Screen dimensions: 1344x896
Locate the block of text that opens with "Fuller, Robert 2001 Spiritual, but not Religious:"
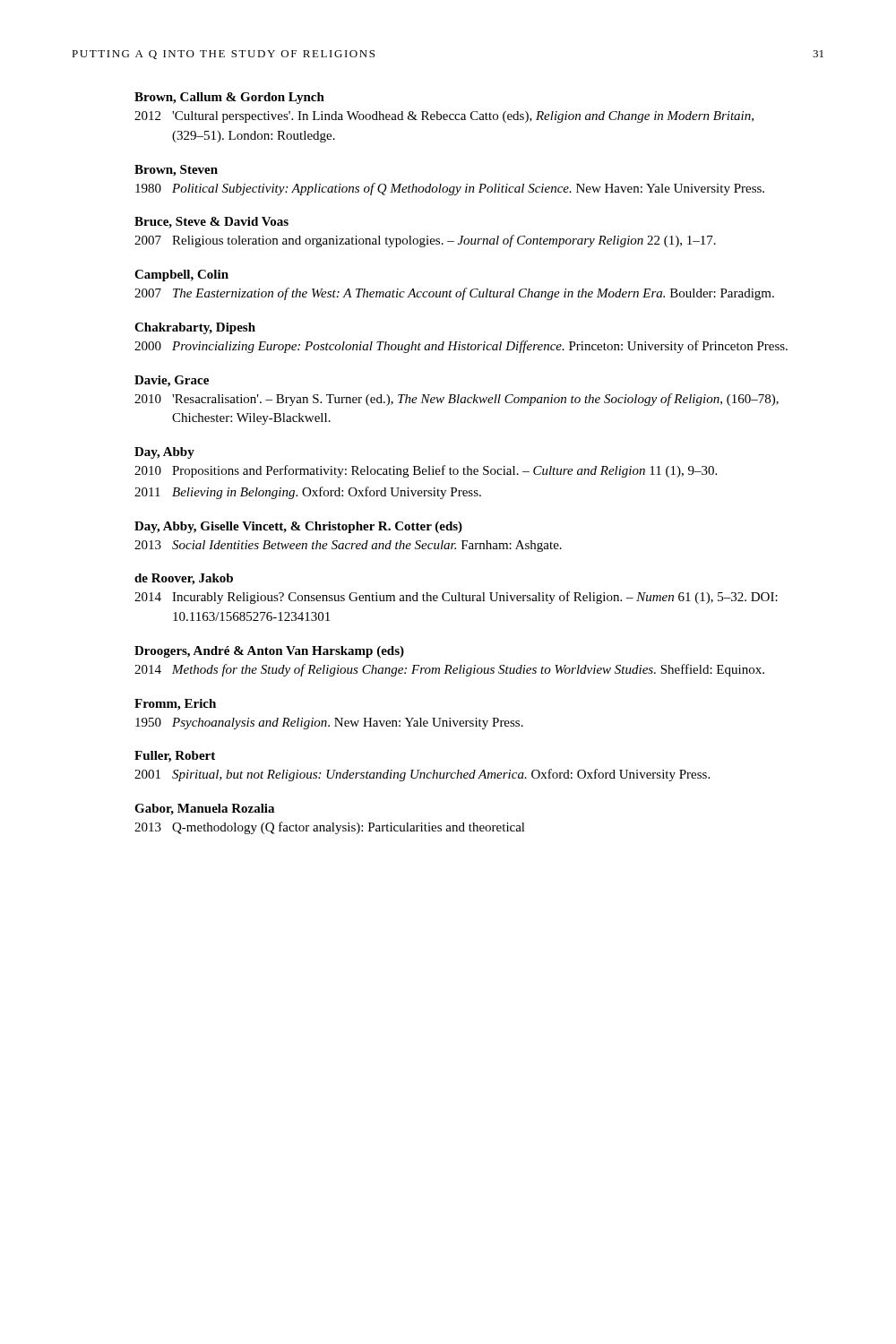point(461,767)
